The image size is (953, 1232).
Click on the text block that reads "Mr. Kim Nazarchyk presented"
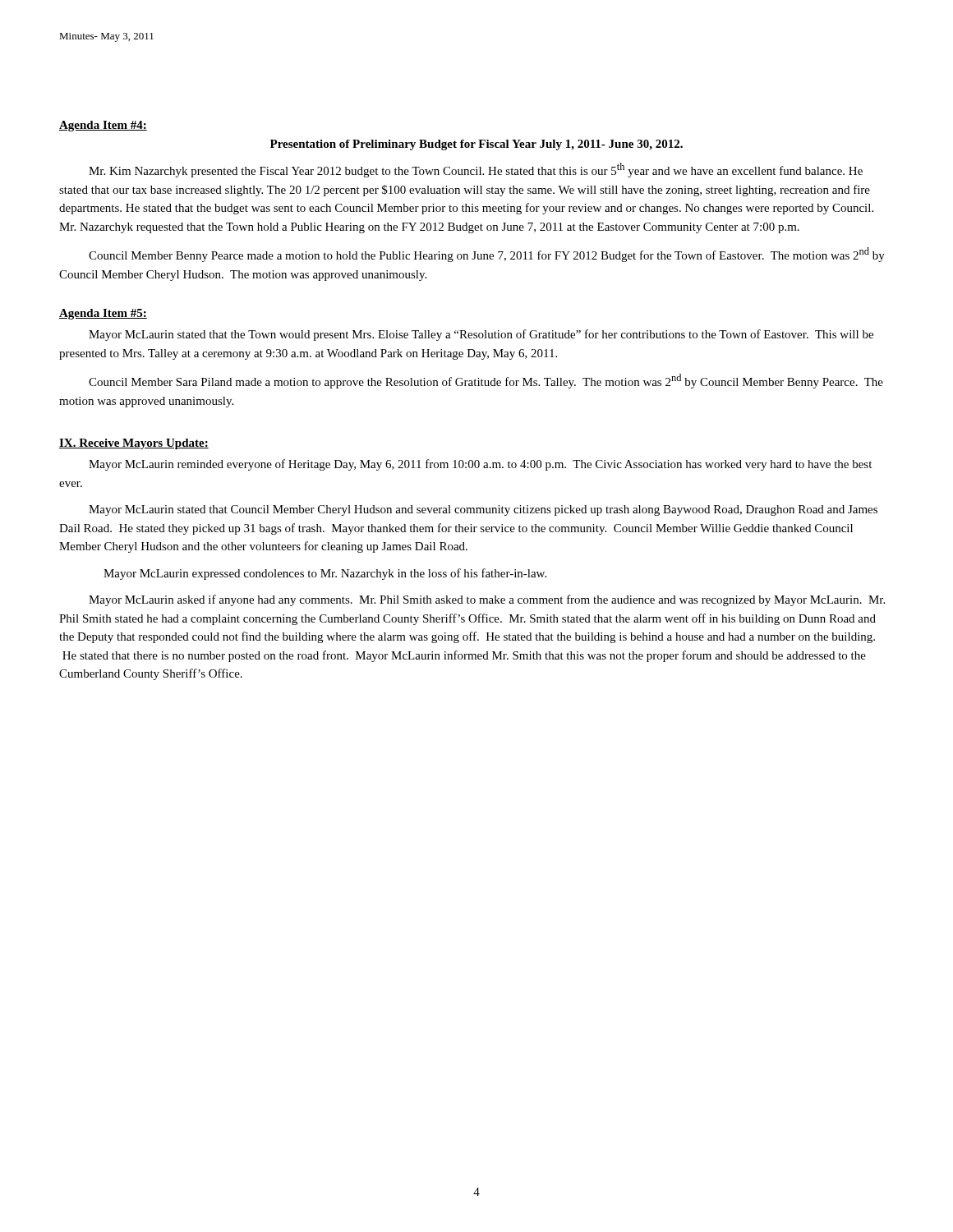point(470,197)
